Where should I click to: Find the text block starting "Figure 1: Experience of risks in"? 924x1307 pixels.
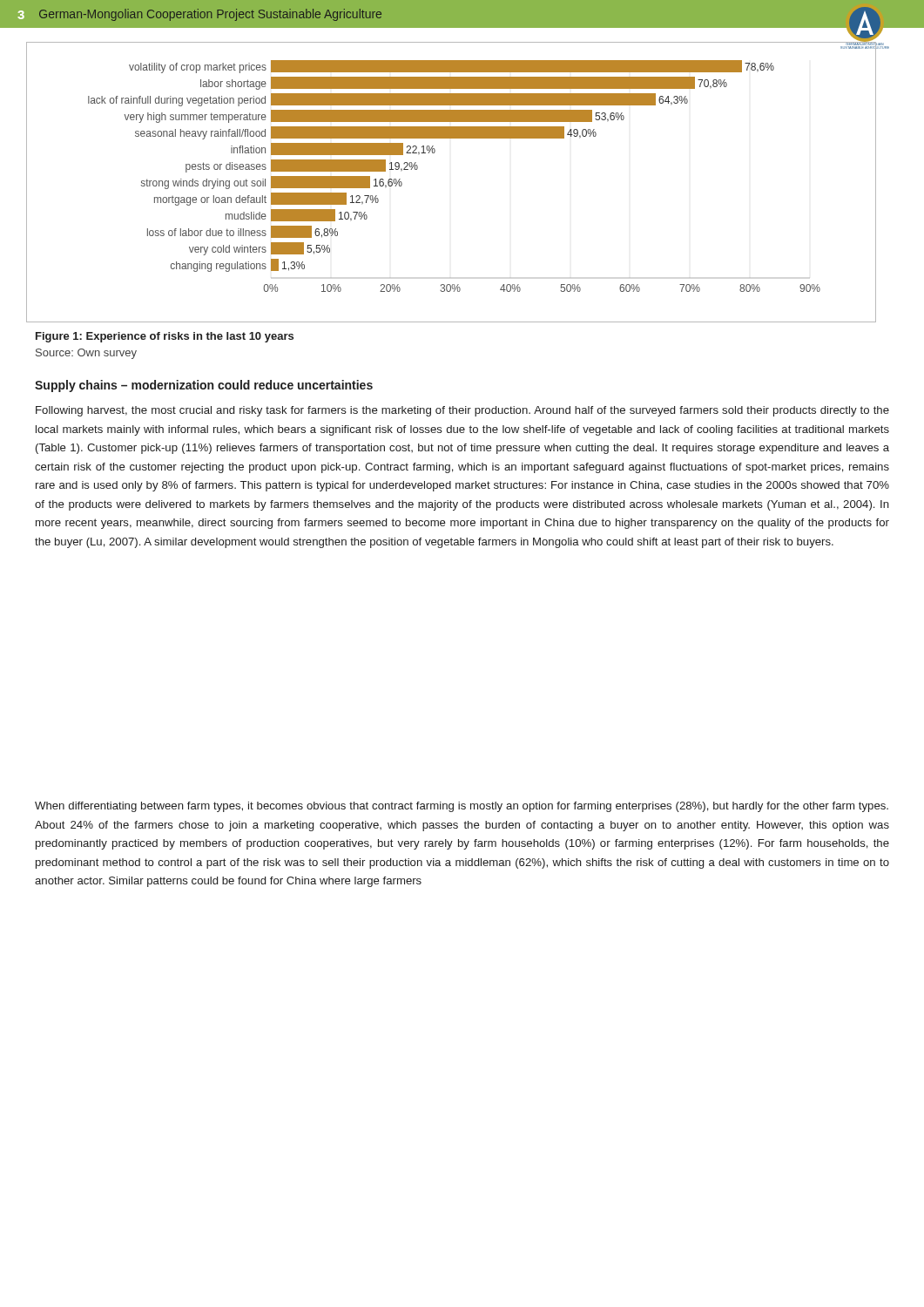[x=164, y=336]
